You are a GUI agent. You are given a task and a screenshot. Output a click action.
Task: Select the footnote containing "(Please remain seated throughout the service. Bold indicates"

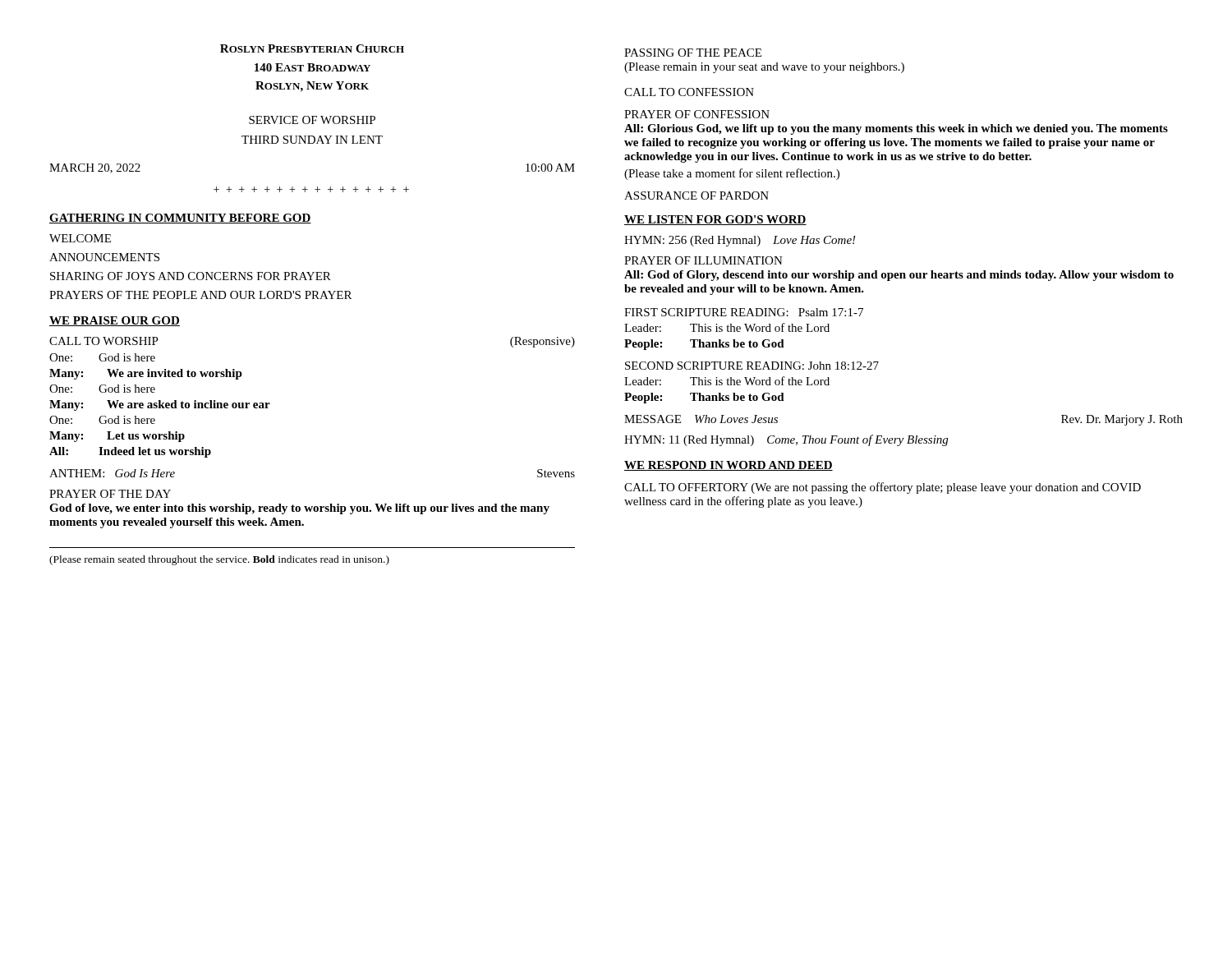point(219,559)
